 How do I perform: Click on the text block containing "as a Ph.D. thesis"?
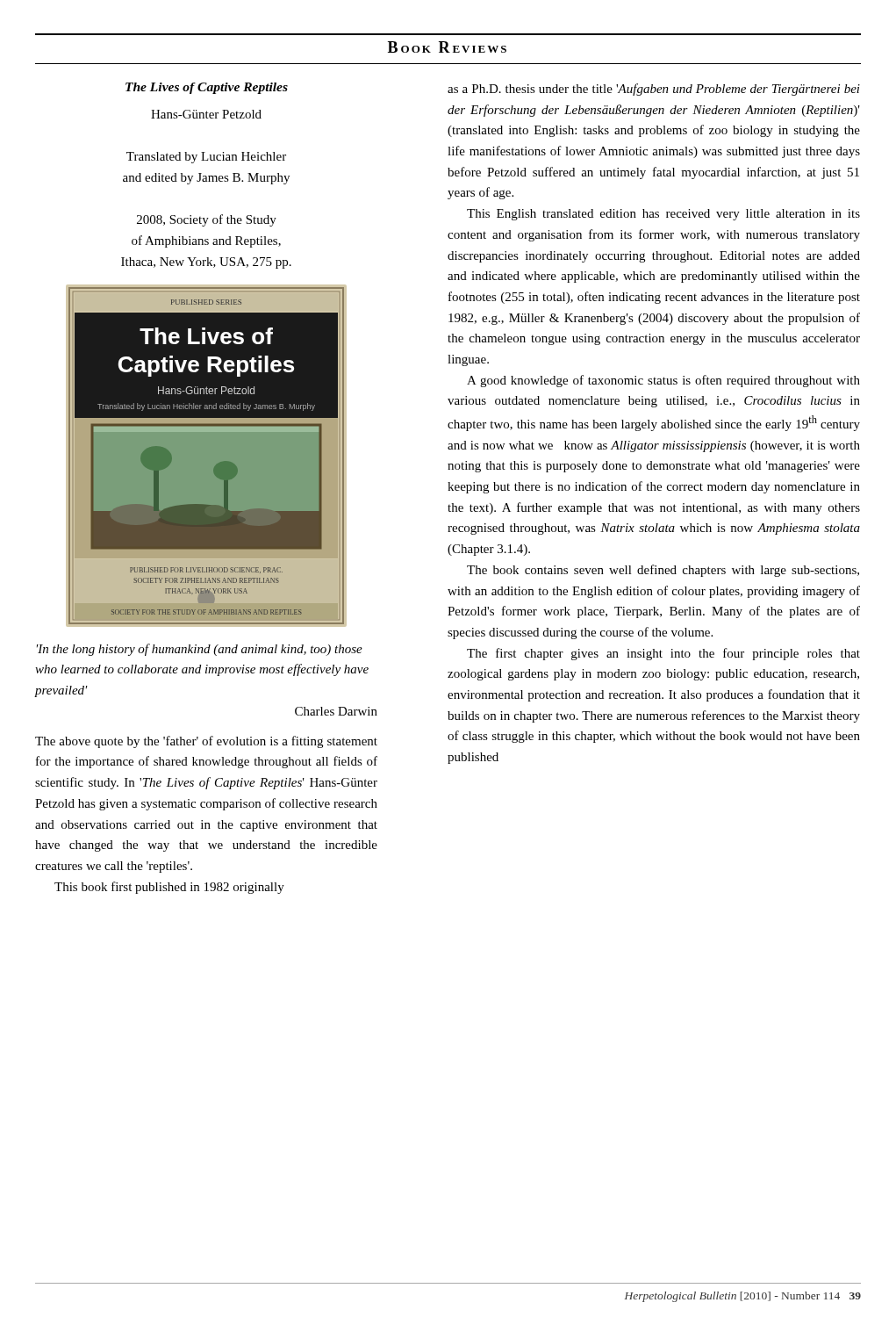click(654, 423)
